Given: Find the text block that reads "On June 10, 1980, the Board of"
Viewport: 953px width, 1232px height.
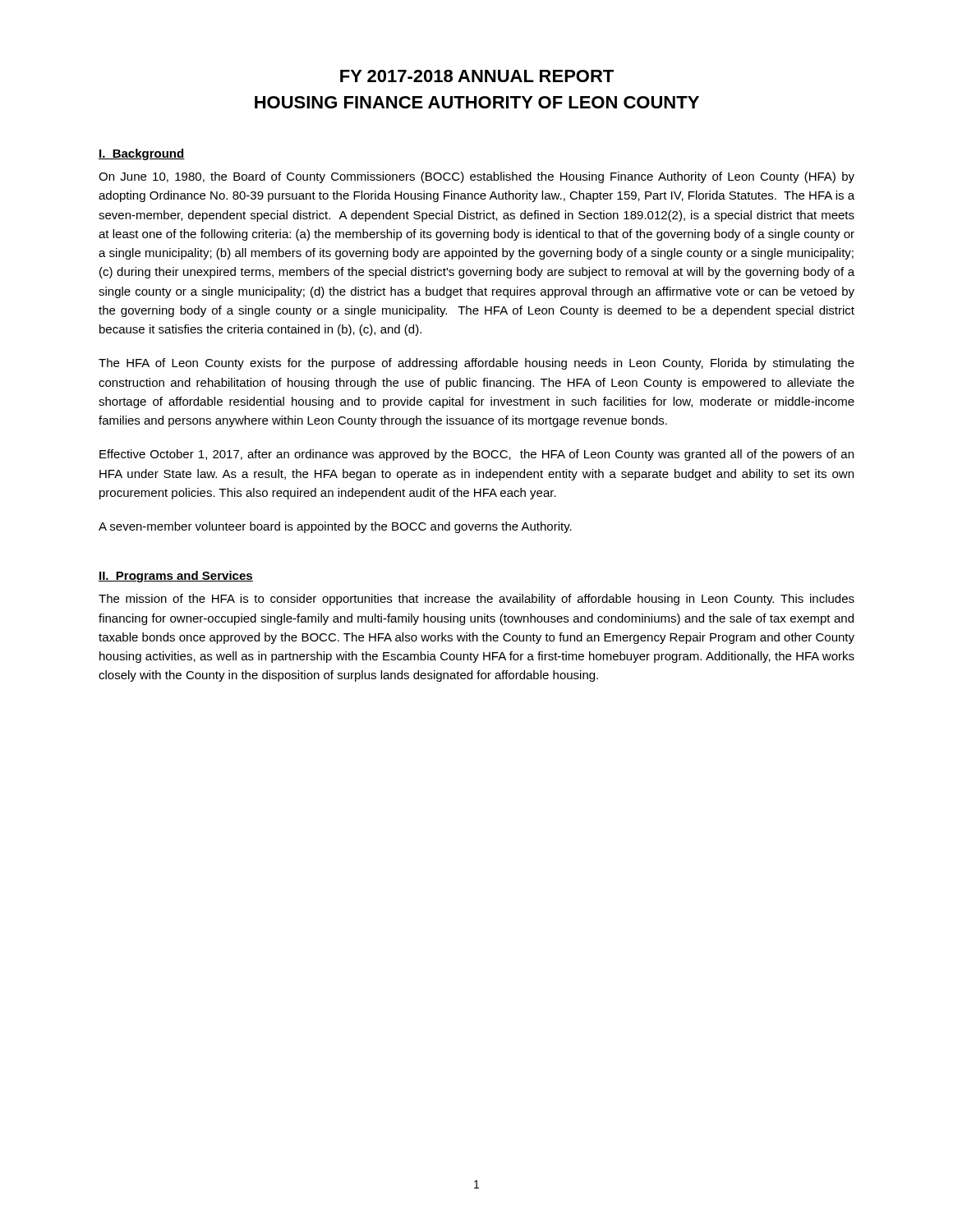Looking at the screenshot, I should click(x=476, y=253).
